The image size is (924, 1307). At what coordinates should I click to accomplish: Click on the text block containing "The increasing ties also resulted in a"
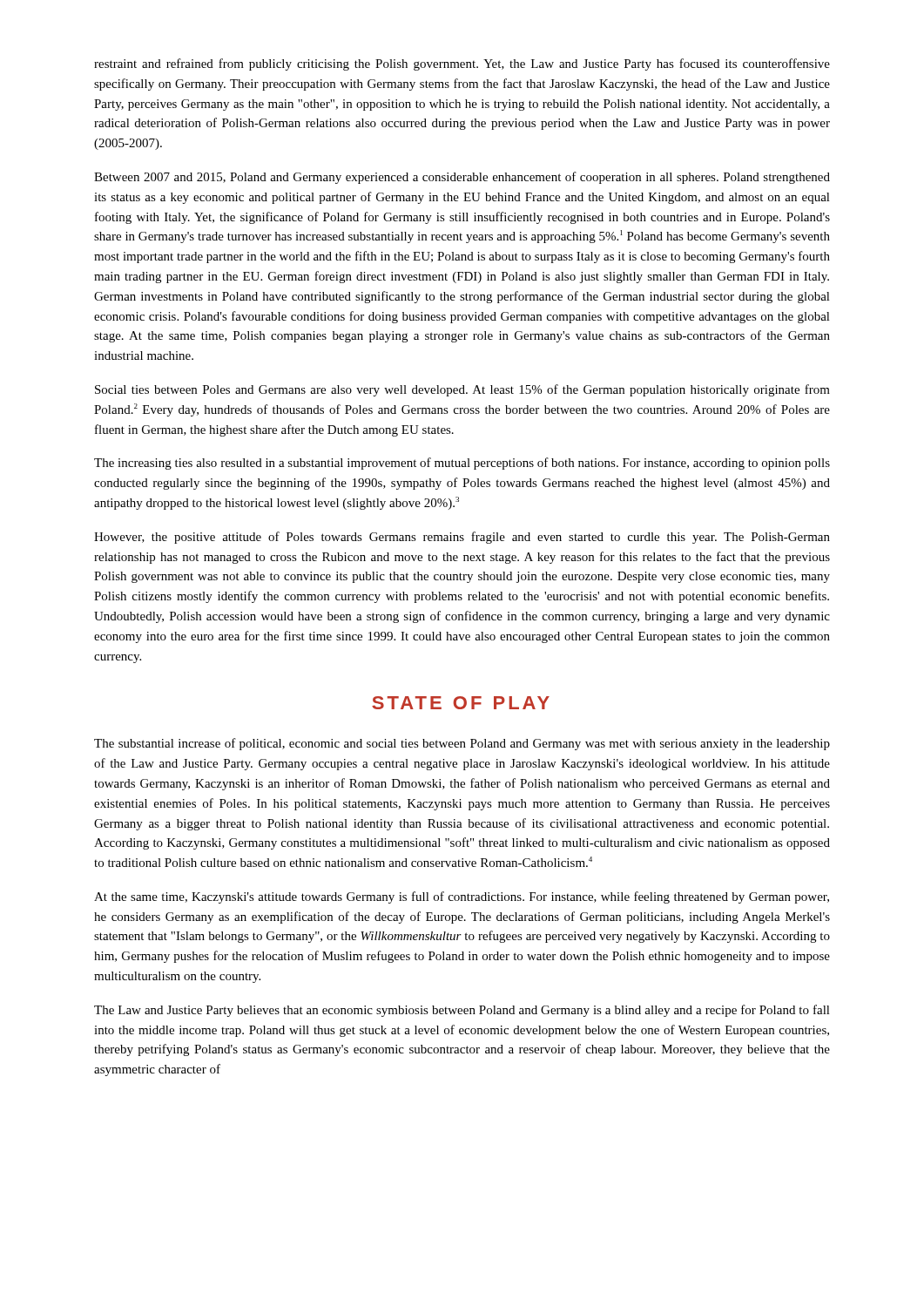pos(462,483)
